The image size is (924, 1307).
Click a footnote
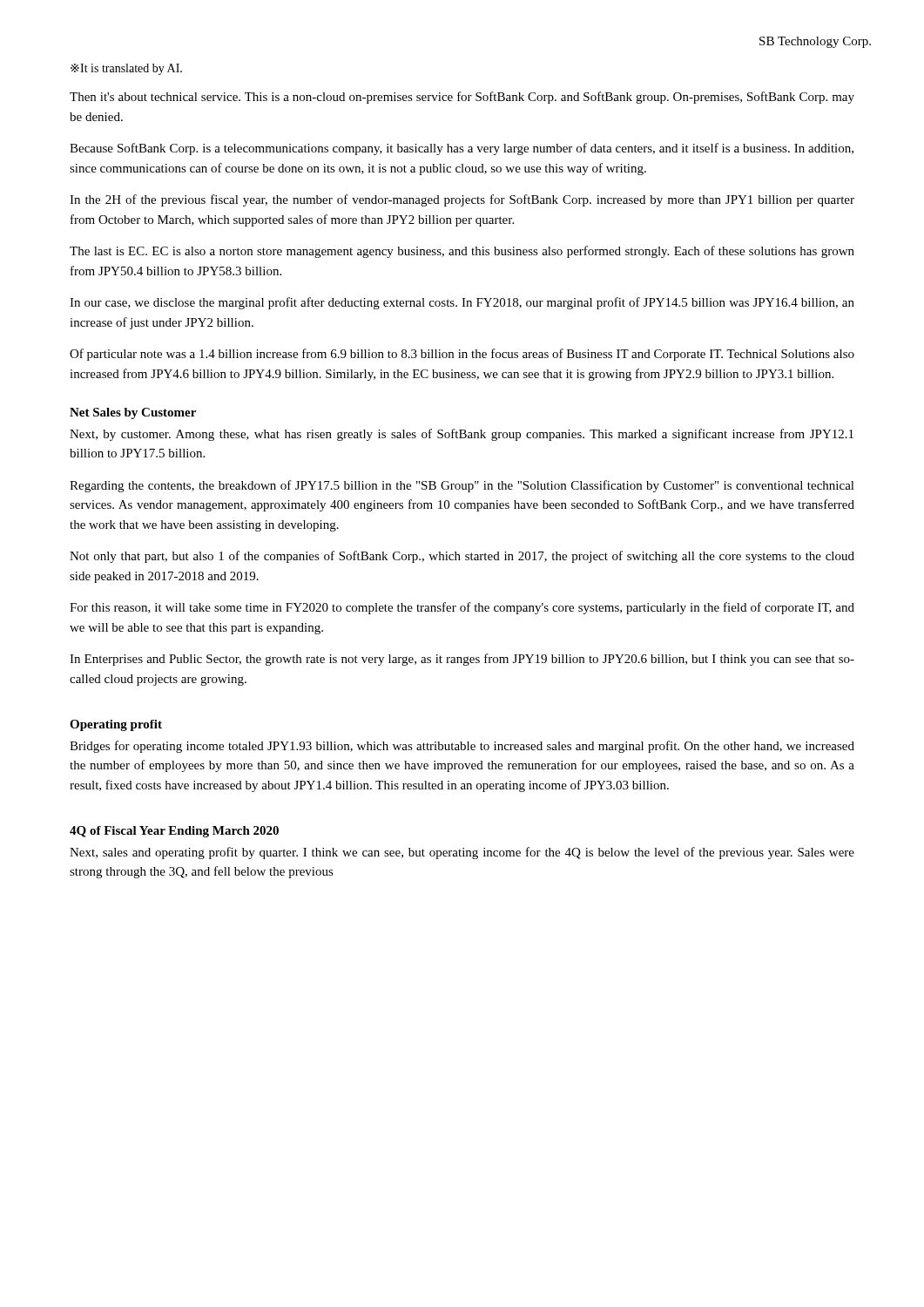tap(126, 68)
